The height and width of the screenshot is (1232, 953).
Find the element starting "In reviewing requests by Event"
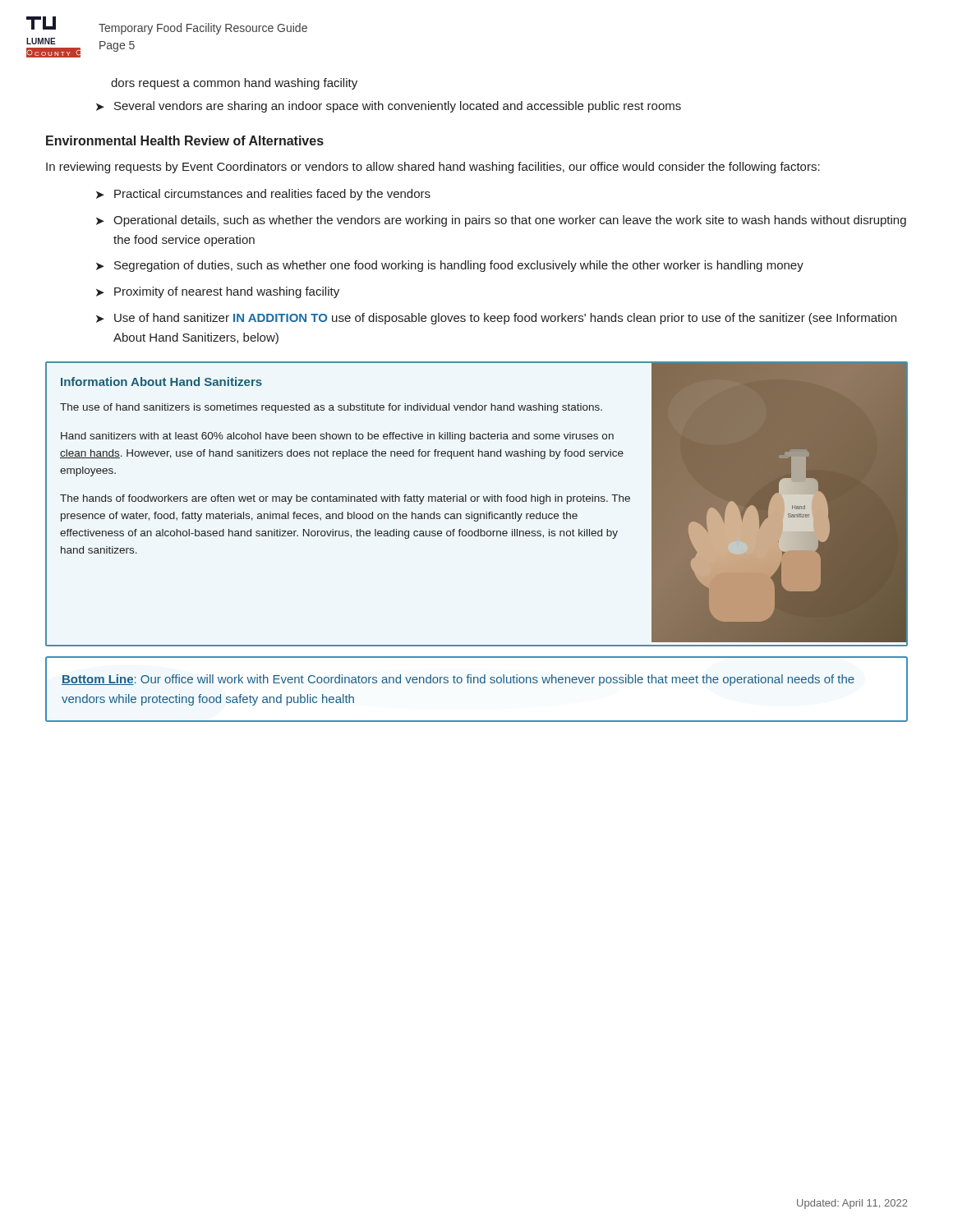click(x=433, y=166)
